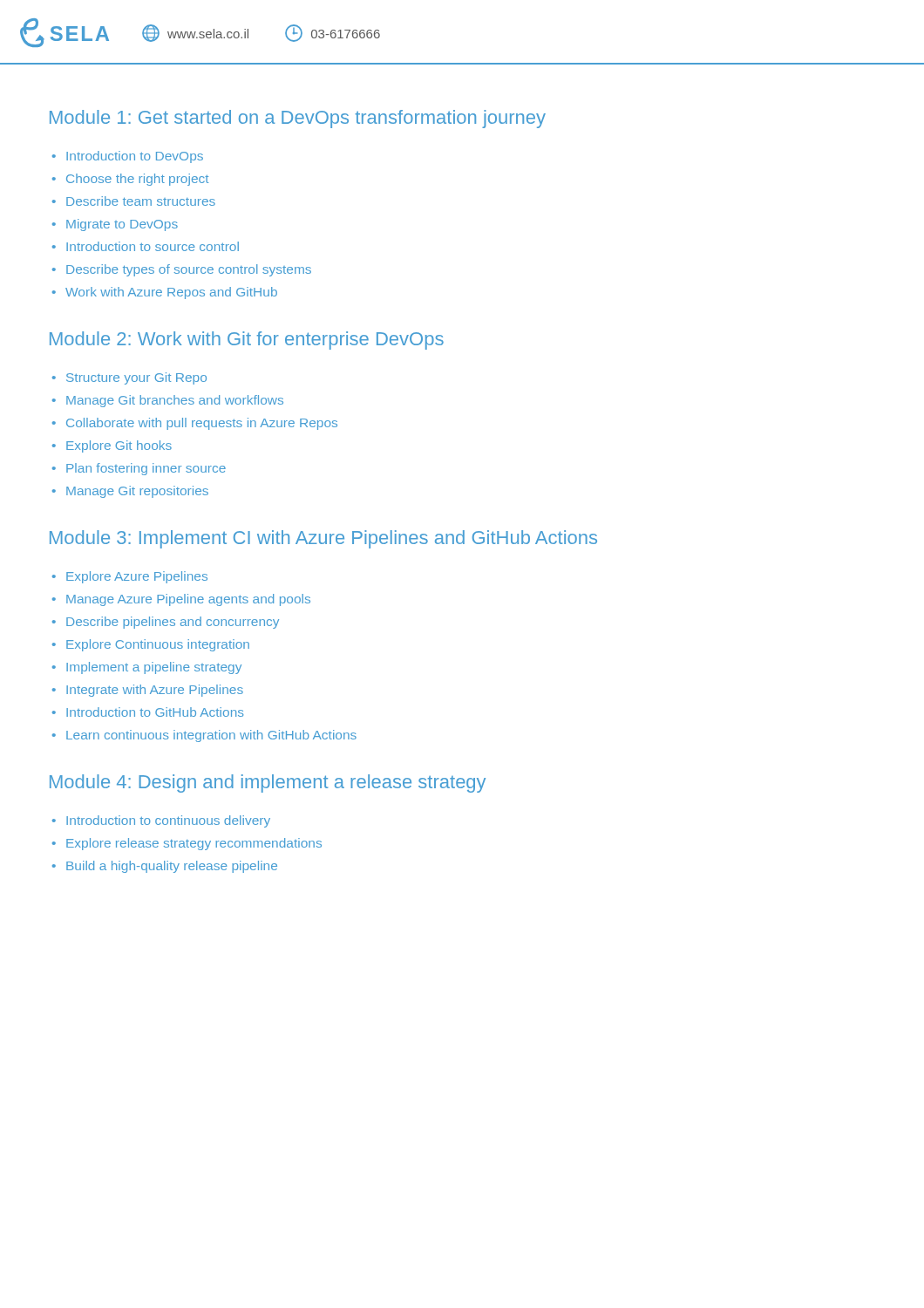The height and width of the screenshot is (1308, 924).
Task: Click on the list item containing "• Migrate to DevOps"
Action: (x=115, y=224)
